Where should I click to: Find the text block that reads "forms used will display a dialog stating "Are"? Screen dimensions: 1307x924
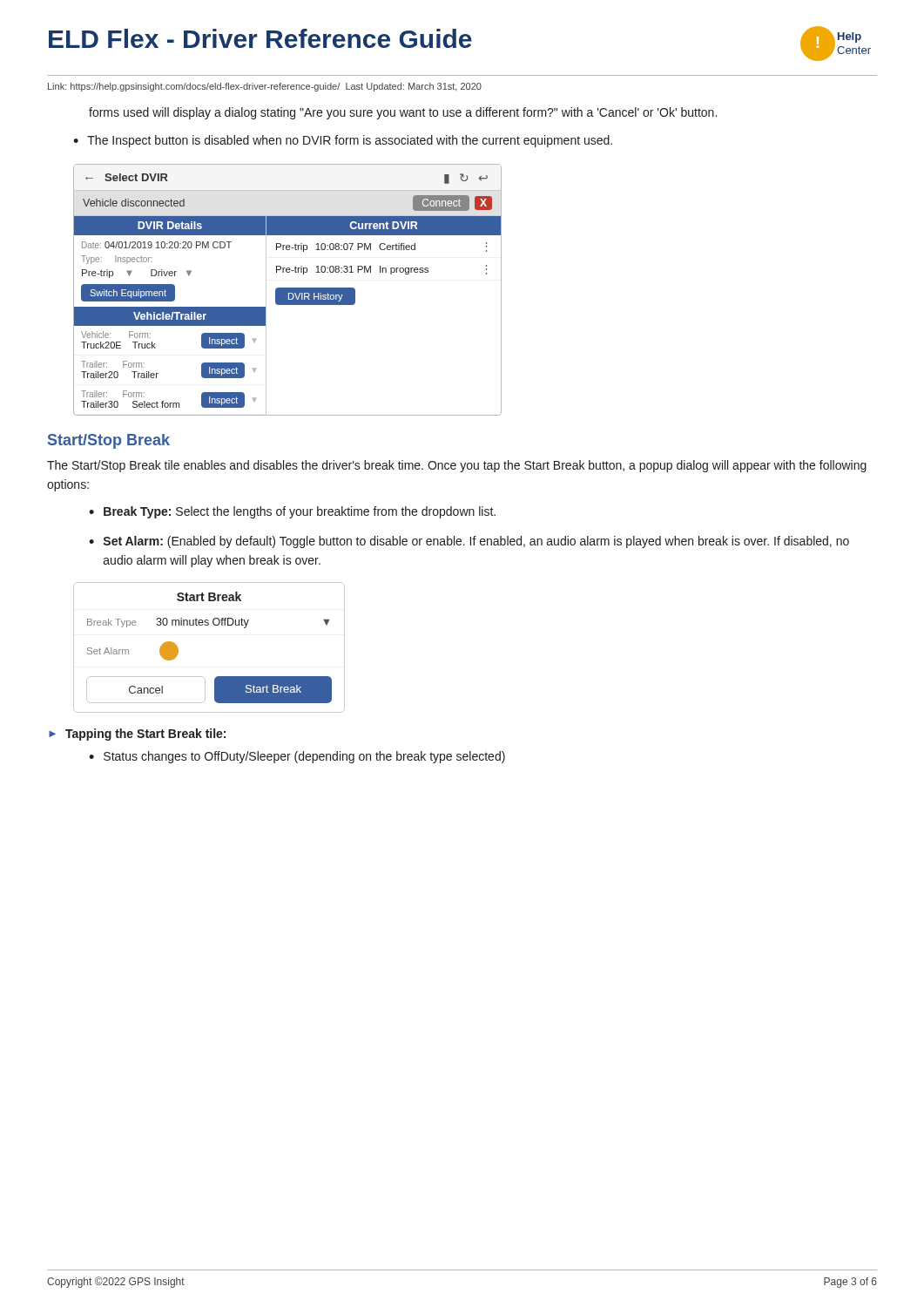pos(403,112)
